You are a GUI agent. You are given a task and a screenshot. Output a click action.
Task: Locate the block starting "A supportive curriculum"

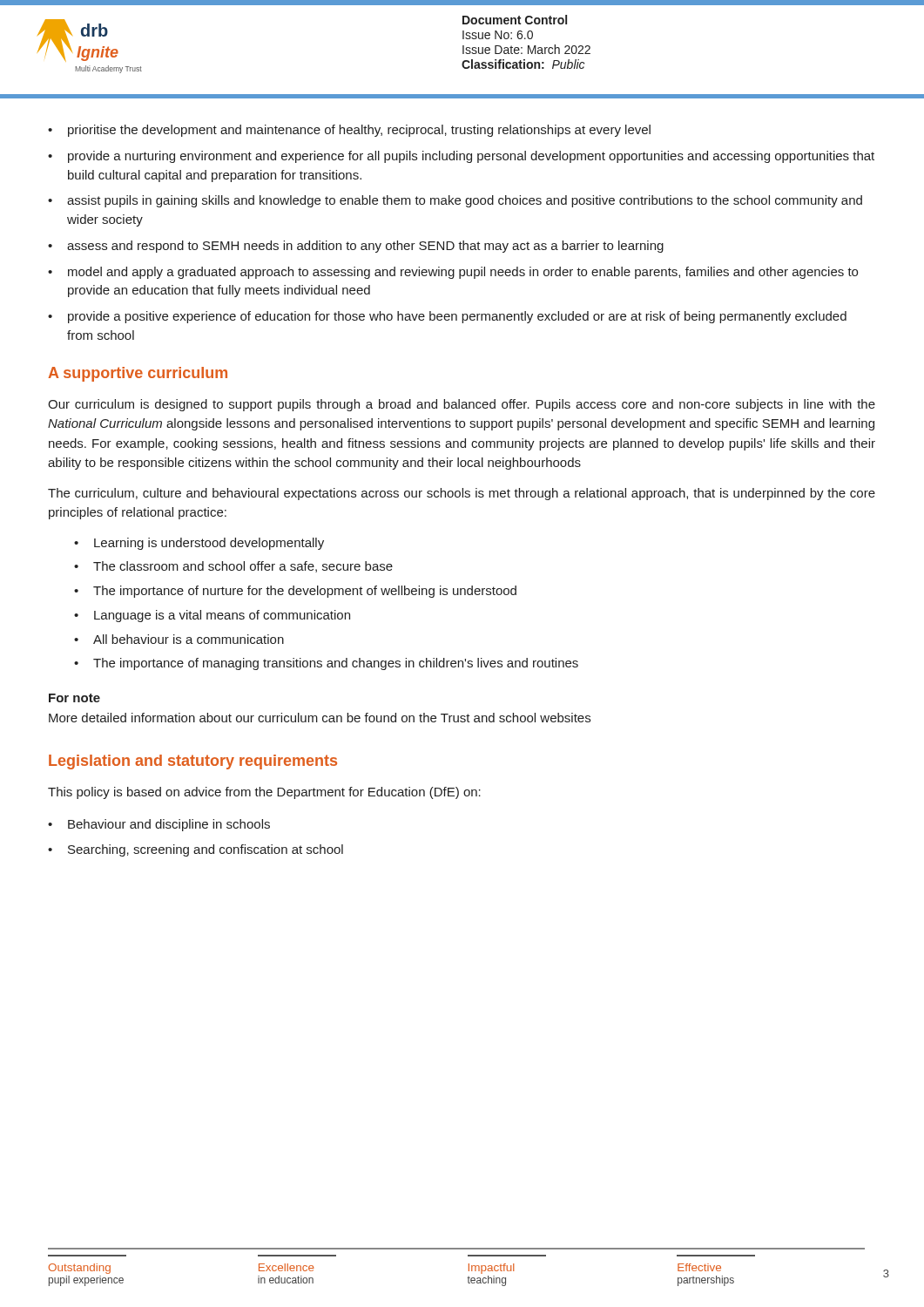pyautogui.click(x=138, y=372)
